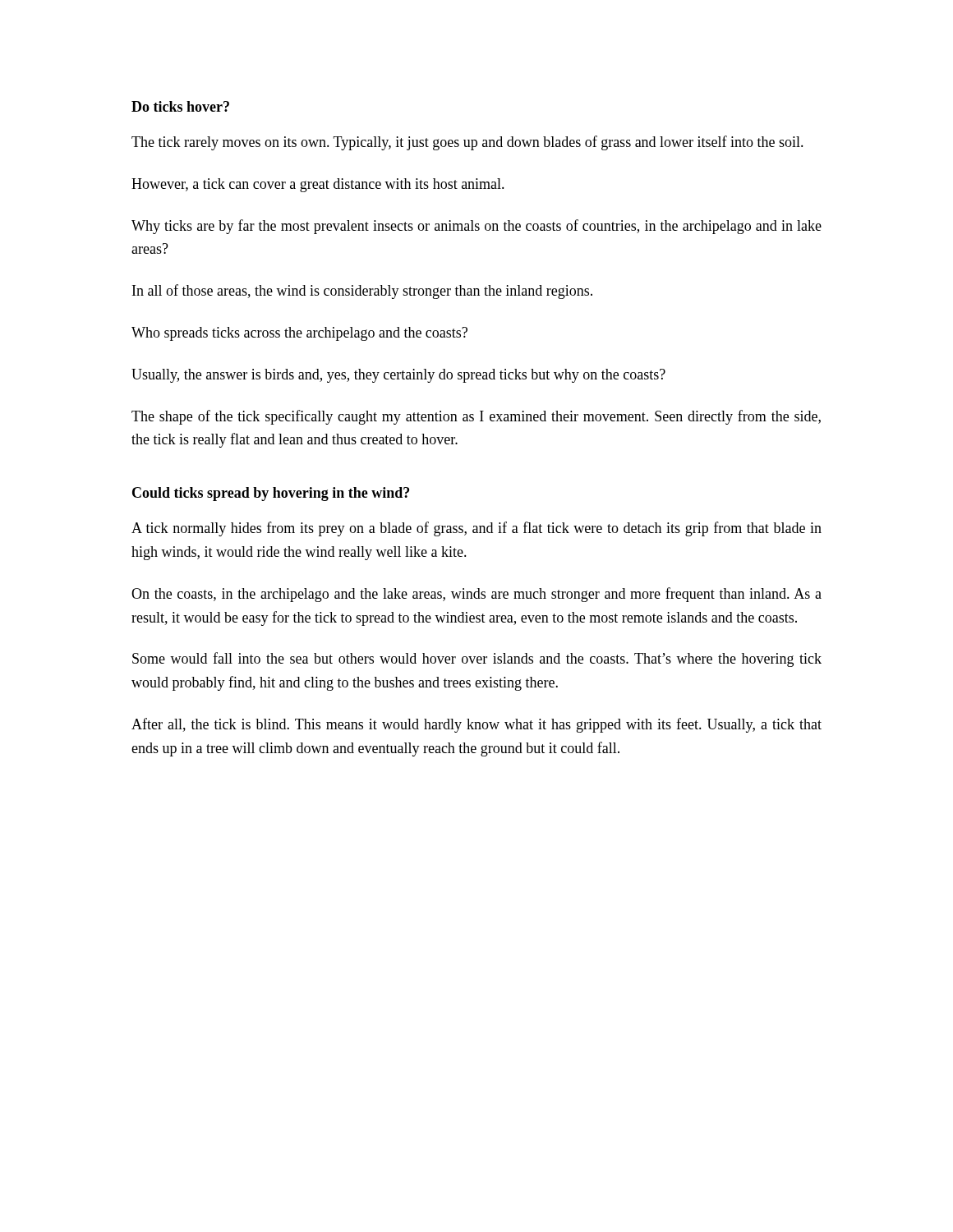
Task: Select the passage starting "The tick rarely moves on its own. Typically,"
Action: [x=468, y=142]
